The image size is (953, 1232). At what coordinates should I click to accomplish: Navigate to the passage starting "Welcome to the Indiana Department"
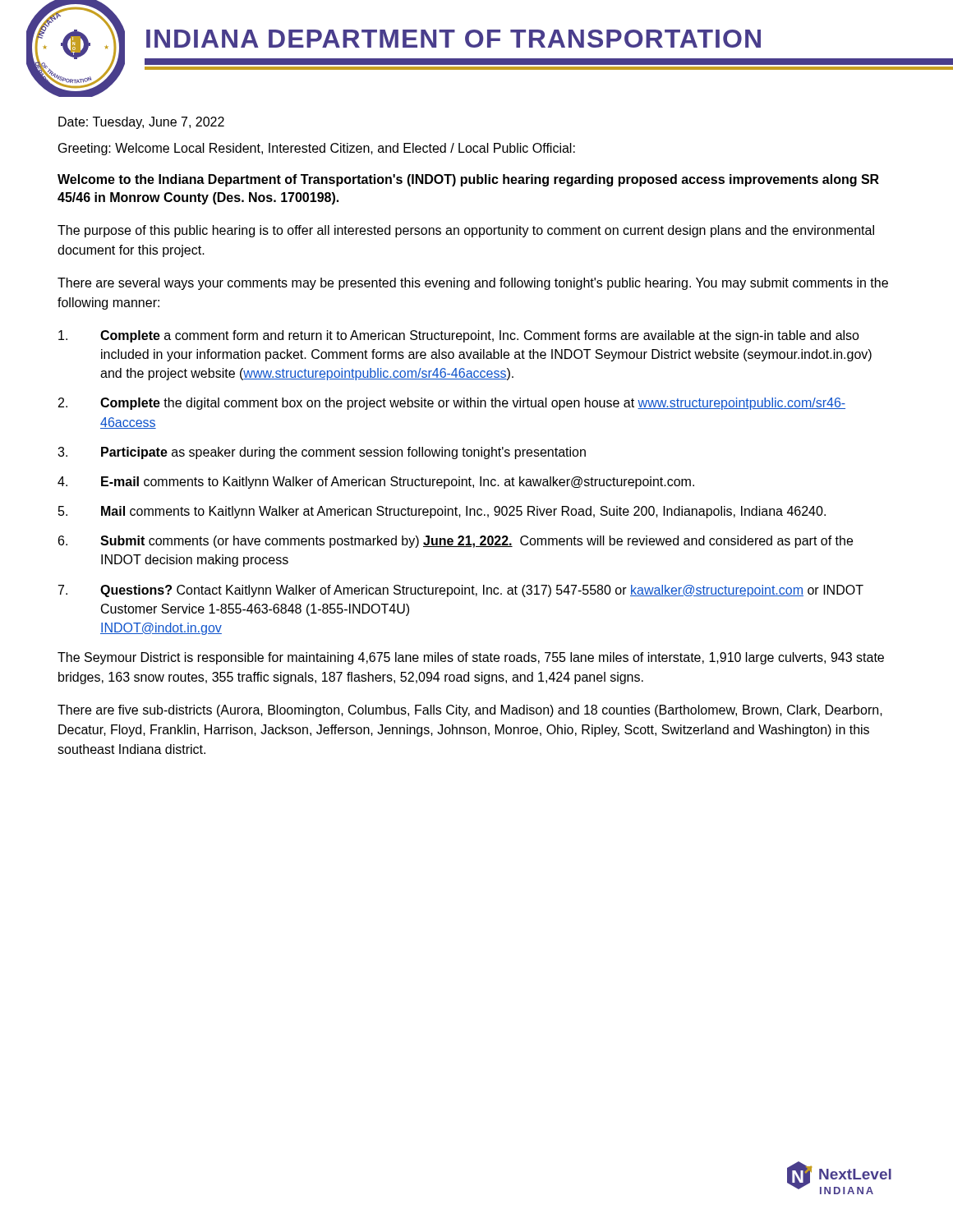tap(468, 189)
